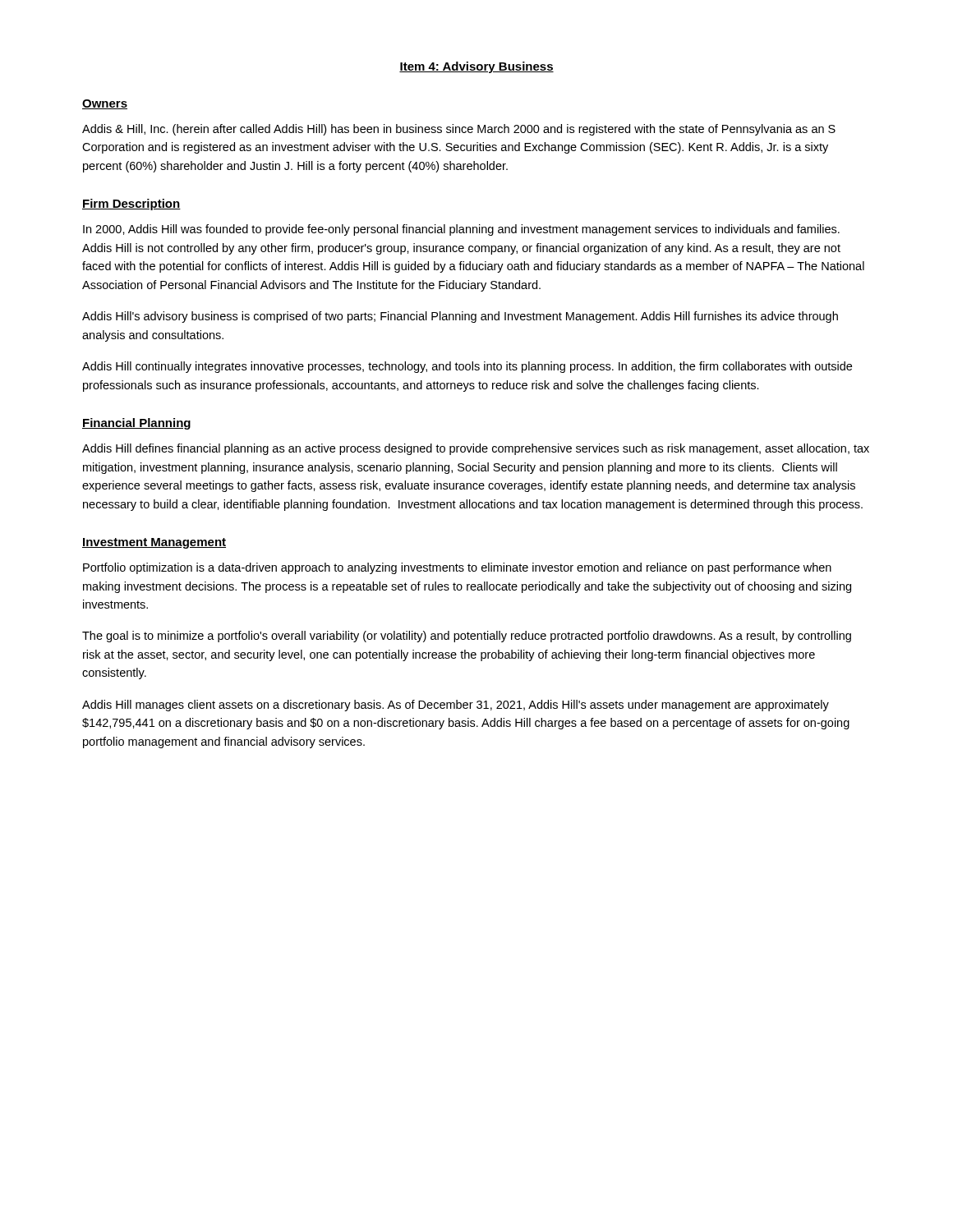The image size is (953, 1232).
Task: Locate the text block with the text "Addis Hill continually integrates"
Action: [467, 376]
